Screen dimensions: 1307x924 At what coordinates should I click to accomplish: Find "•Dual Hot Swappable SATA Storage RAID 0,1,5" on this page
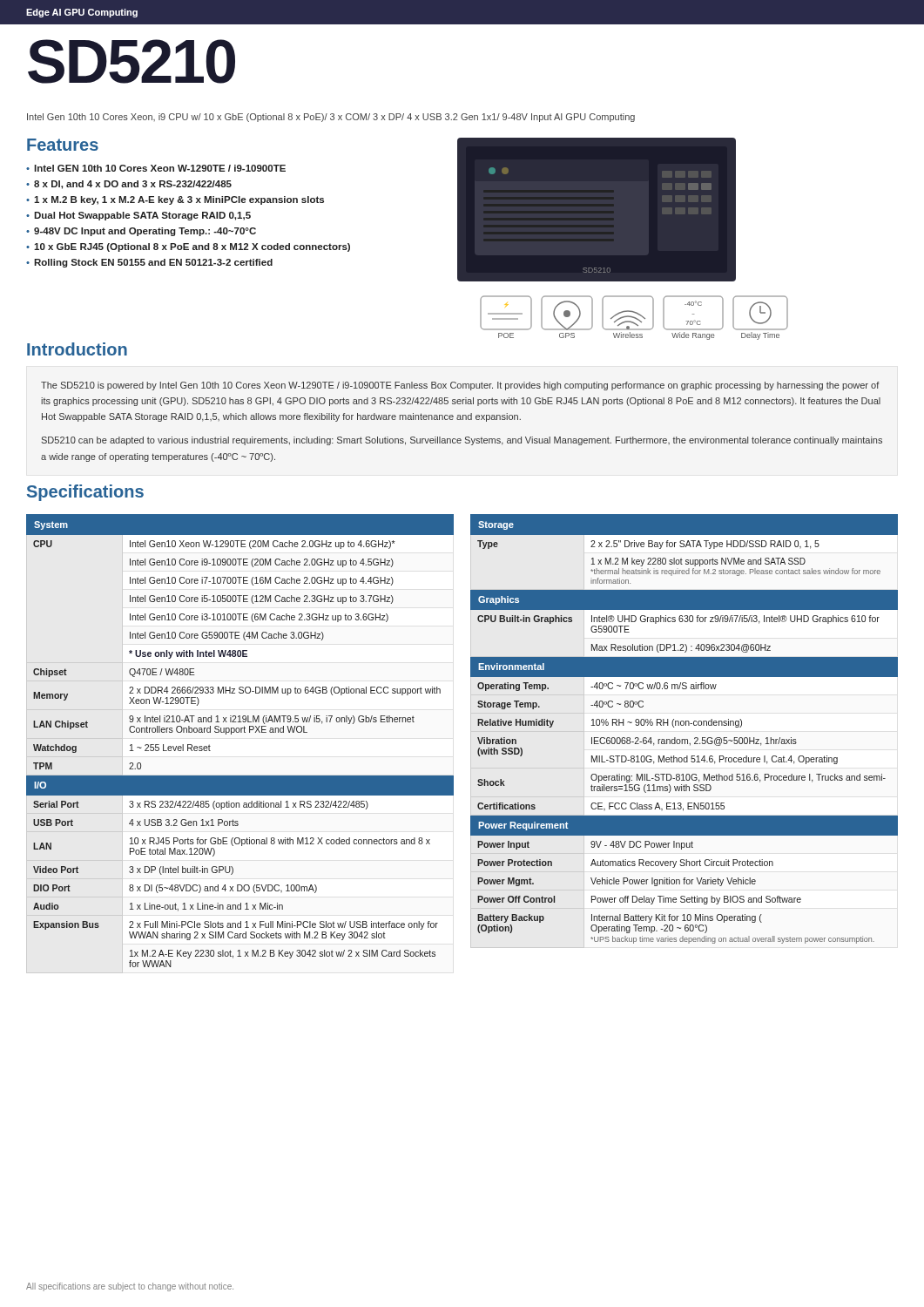(139, 215)
